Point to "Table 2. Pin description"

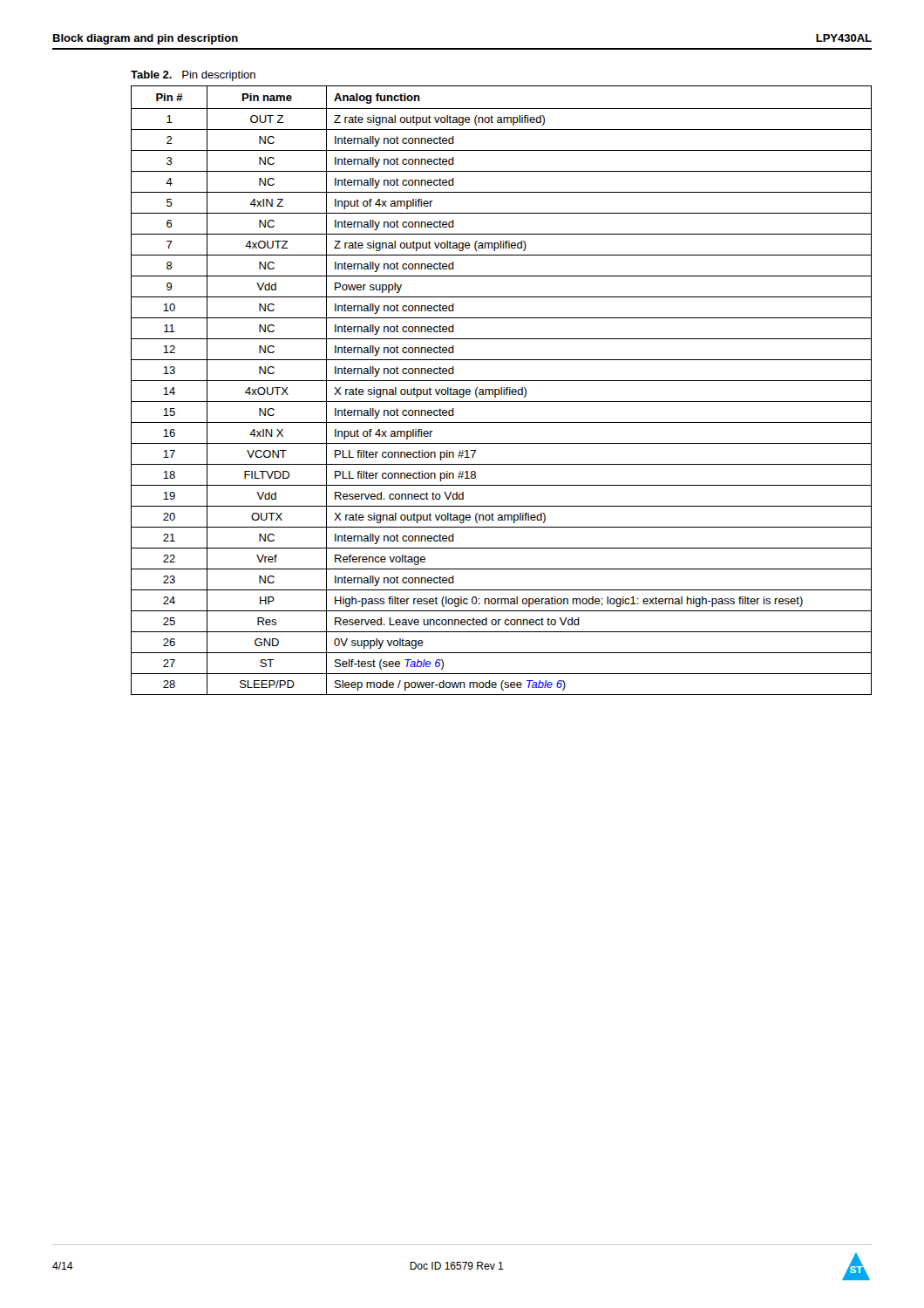pyautogui.click(x=193, y=75)
